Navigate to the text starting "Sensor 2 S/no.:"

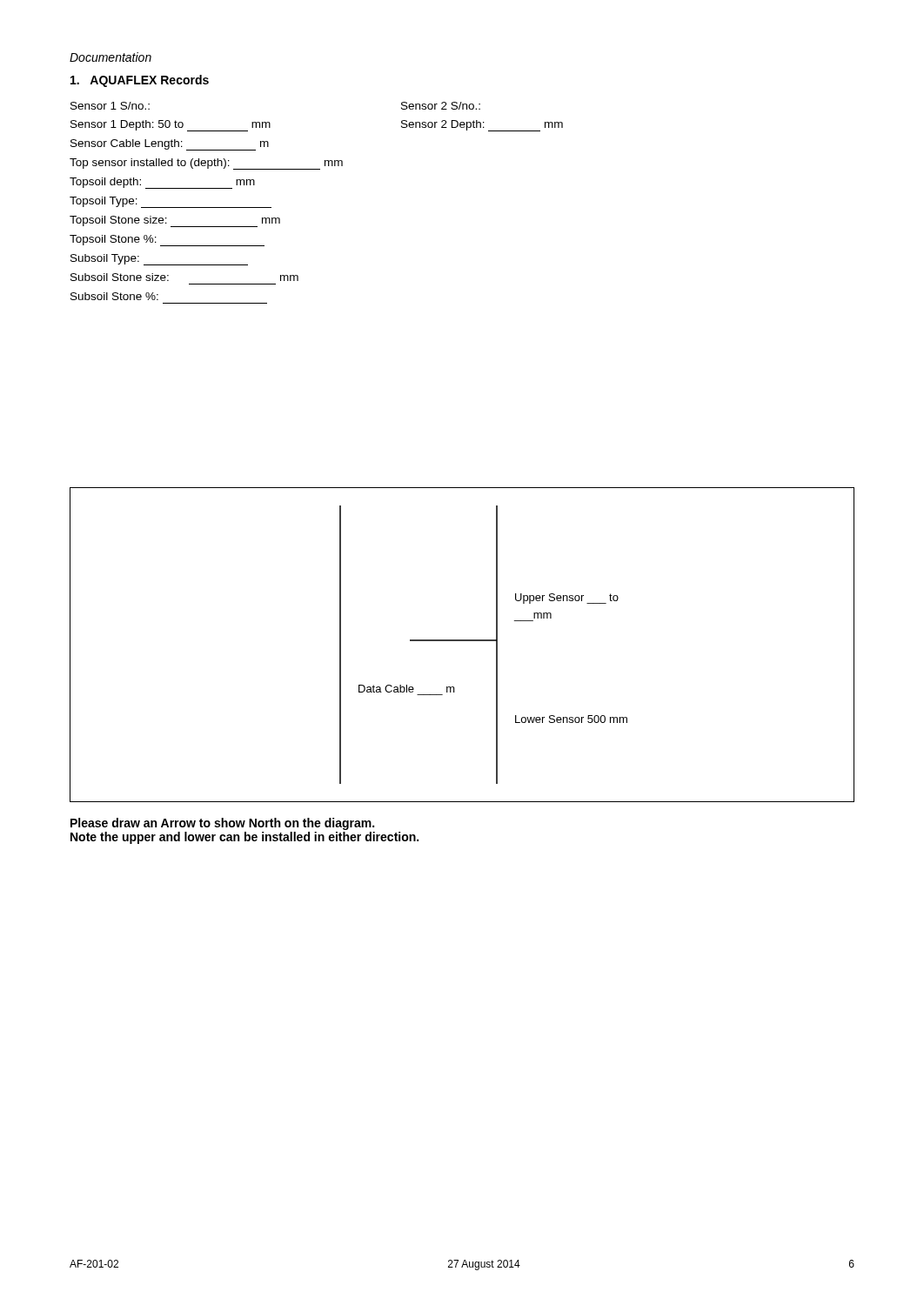click(441, 106)
